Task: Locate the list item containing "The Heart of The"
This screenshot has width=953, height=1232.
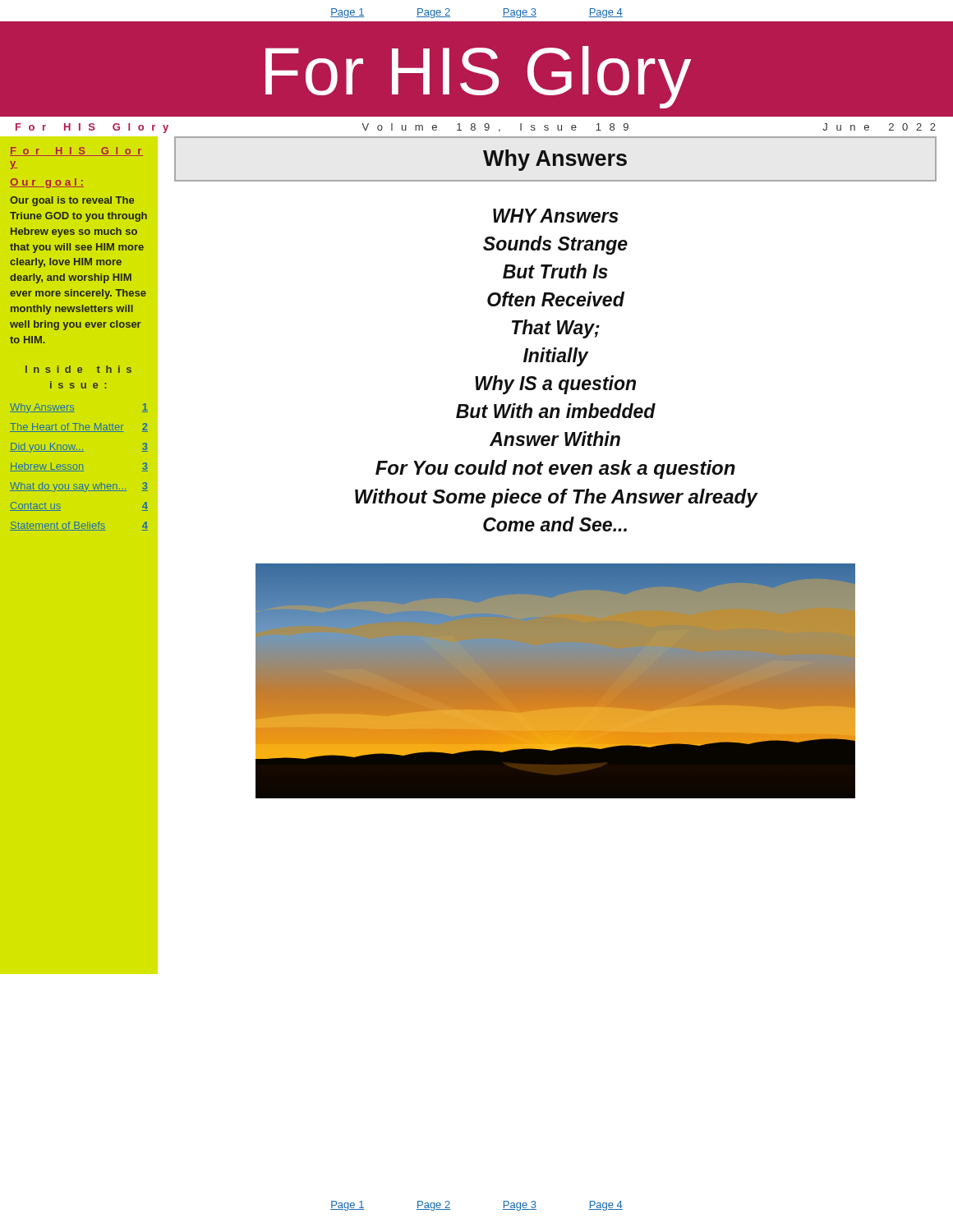Action: pyautogui.click(x=79, y=427)
